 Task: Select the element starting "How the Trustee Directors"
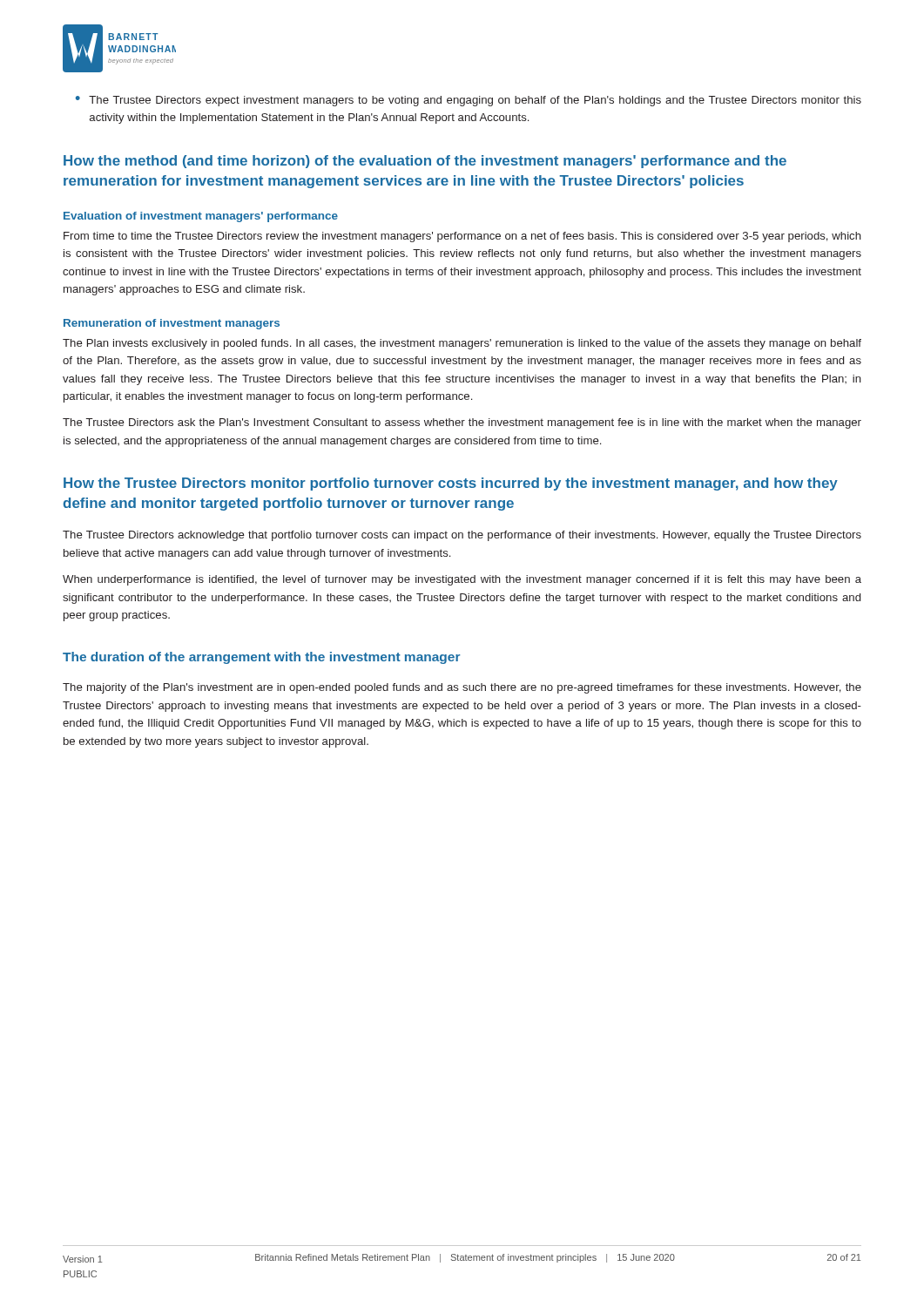(450, 493)
